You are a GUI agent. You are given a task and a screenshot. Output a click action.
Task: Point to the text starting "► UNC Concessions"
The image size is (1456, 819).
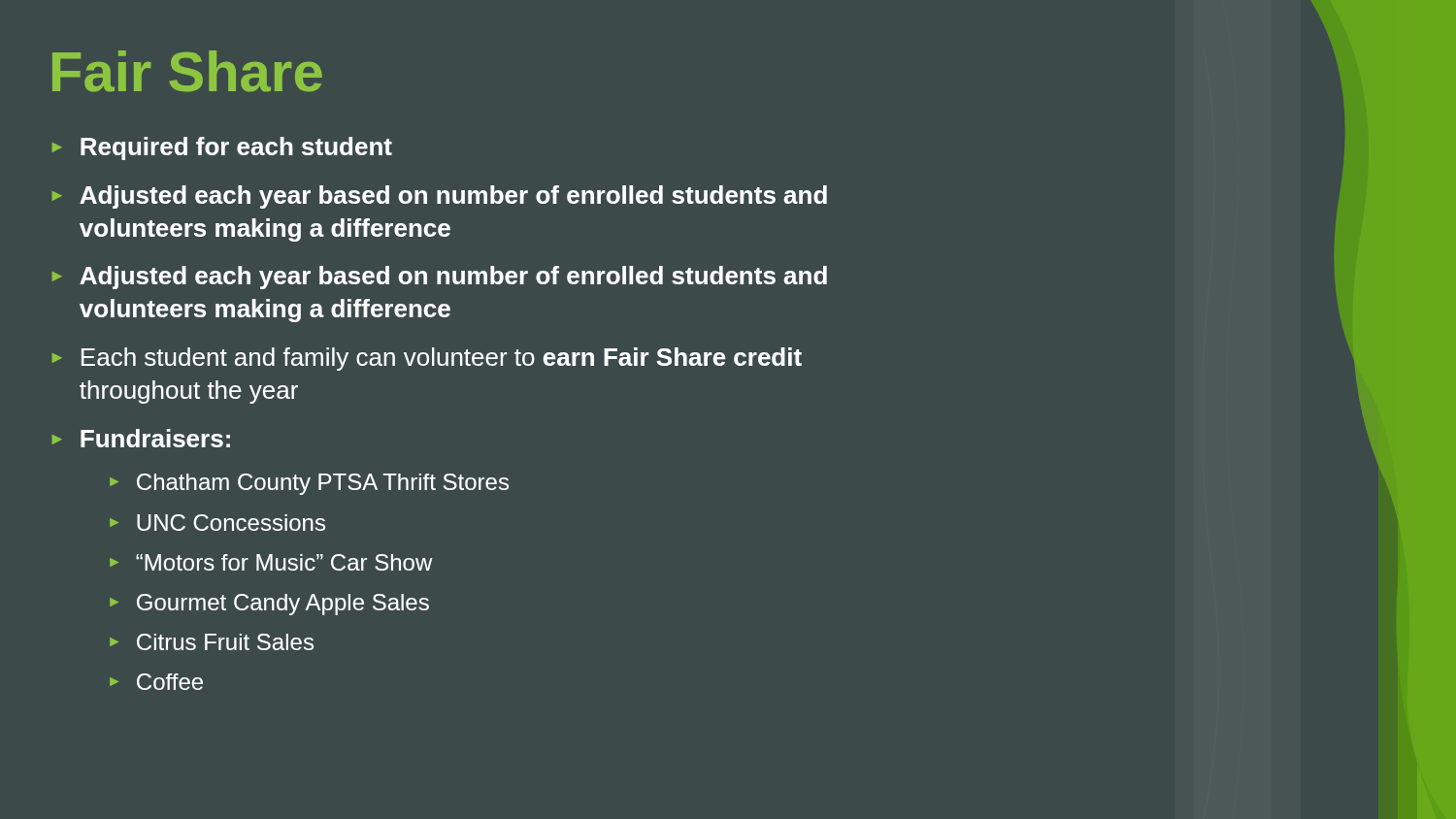pyautogui.click(x=216, y=522)
